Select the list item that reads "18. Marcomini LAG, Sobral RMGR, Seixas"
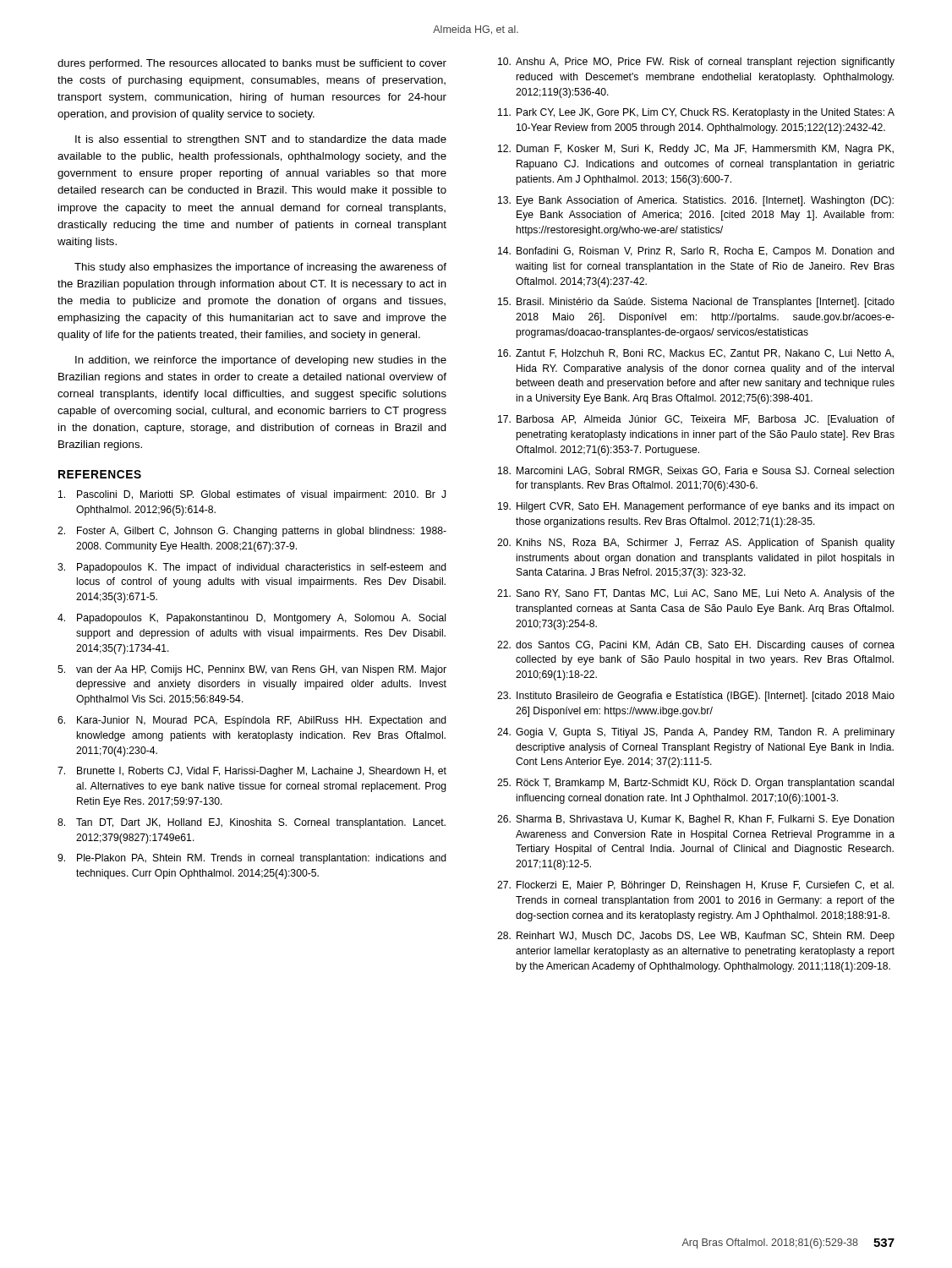 [696, 479]
